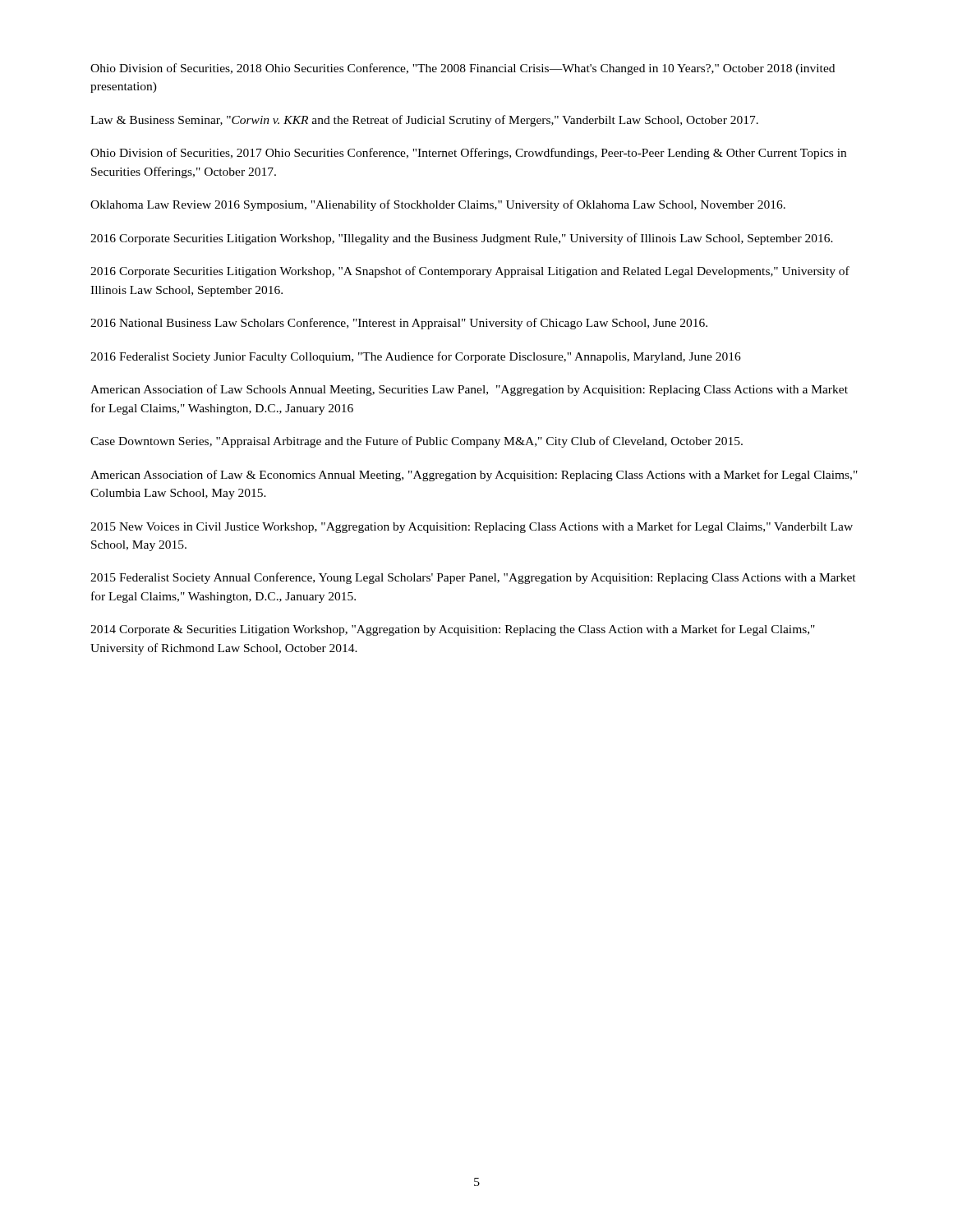Image resolution: width=953 pixels, height=1232 pixels.
Task: Click the passage that begins "2014 Corporate & Securities Litigation Workshop,"
Action: tap(453, 638)
